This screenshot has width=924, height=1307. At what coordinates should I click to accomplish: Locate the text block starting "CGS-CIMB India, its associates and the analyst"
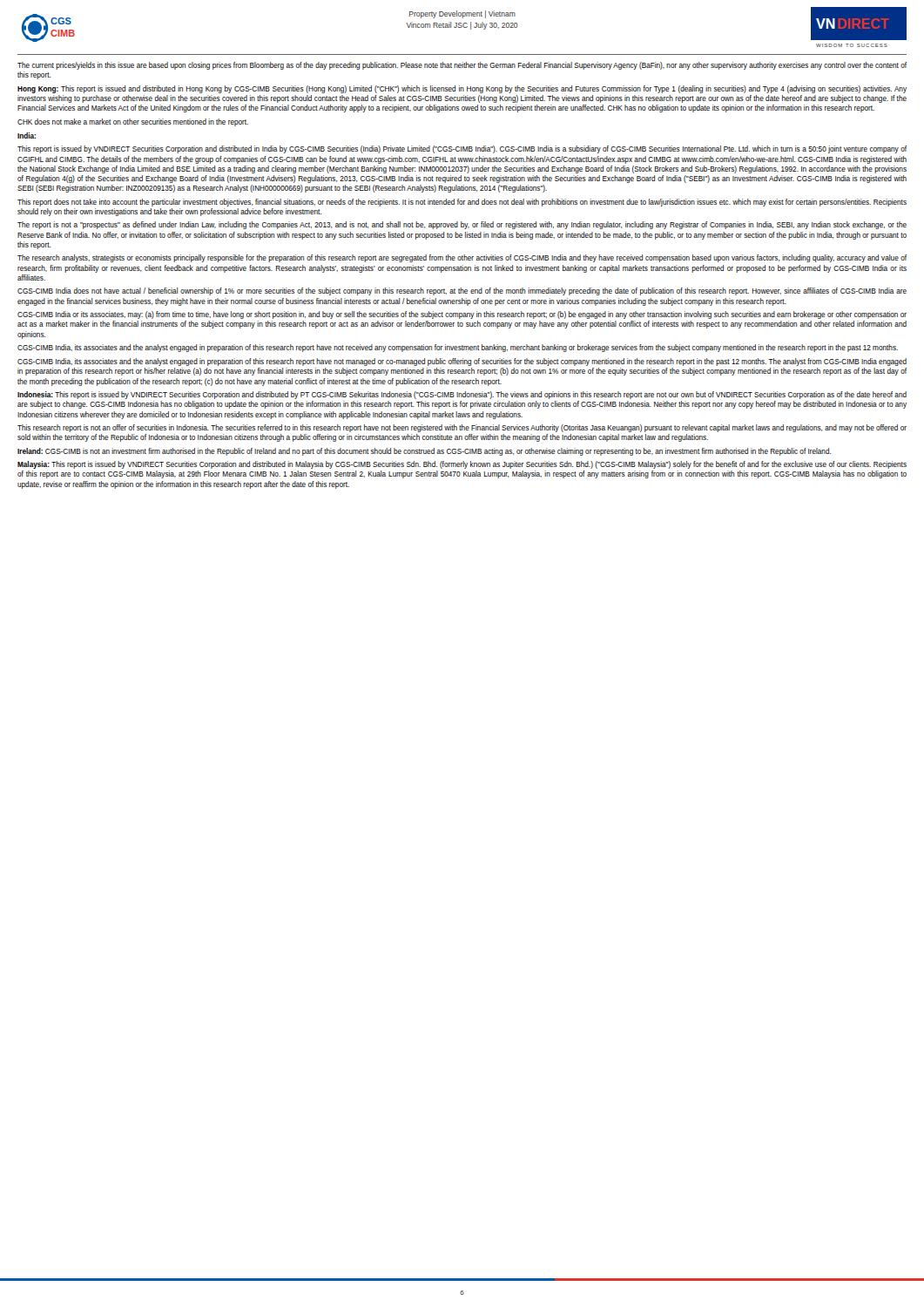462,423
